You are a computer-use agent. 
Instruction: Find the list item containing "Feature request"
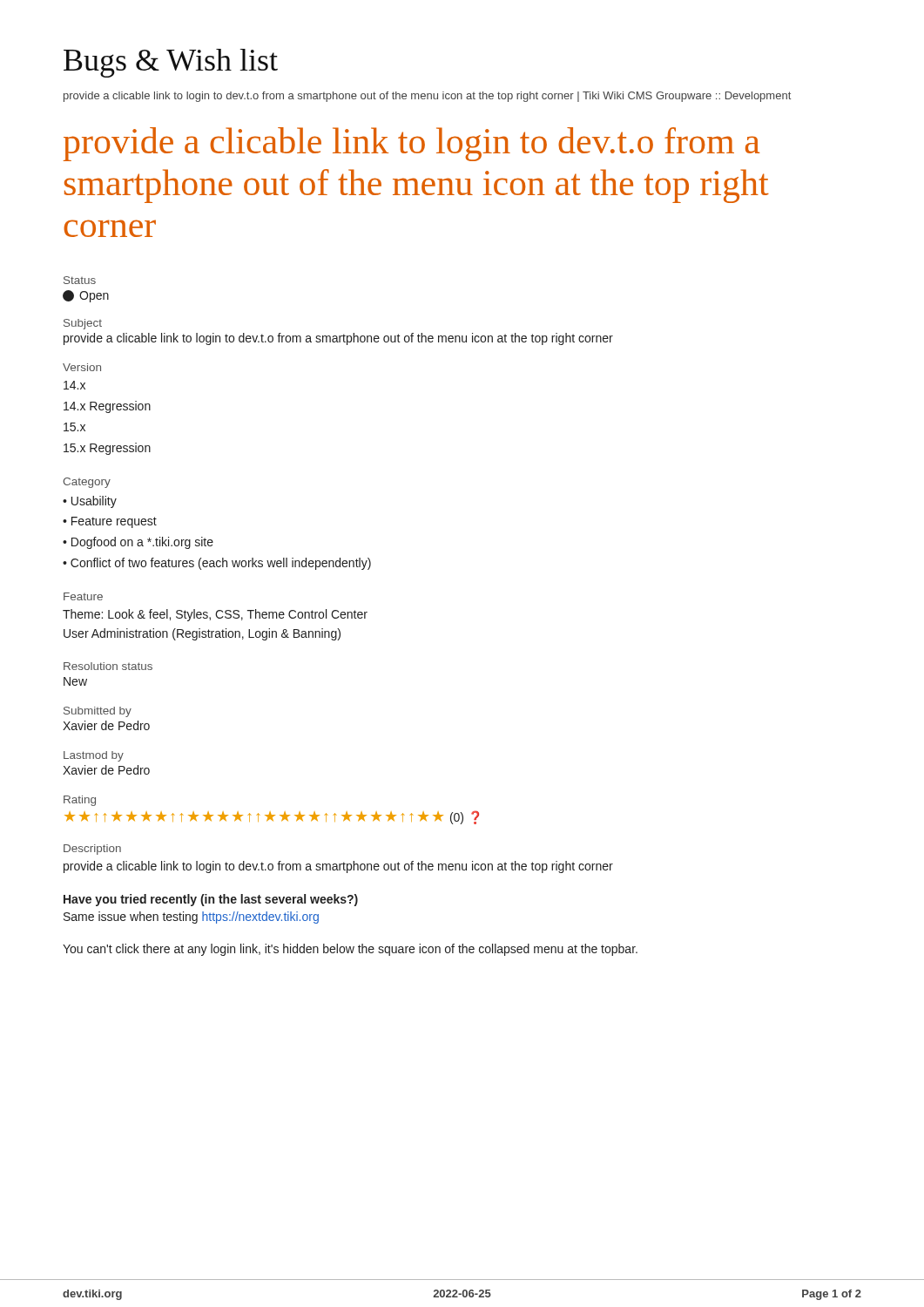[x=113, y=521]
